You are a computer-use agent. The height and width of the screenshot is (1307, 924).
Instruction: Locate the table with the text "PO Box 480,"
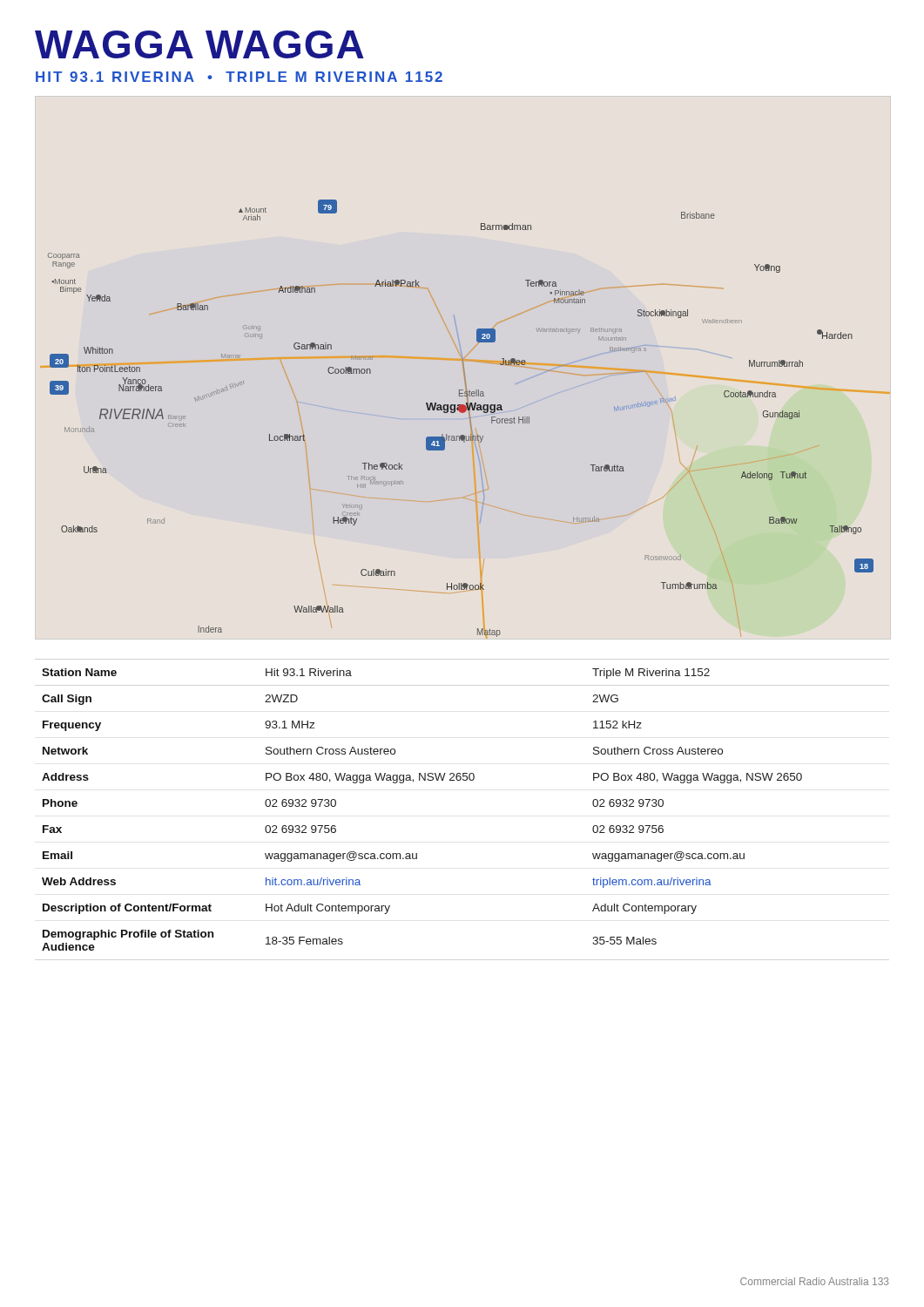[x=462, y=809]
